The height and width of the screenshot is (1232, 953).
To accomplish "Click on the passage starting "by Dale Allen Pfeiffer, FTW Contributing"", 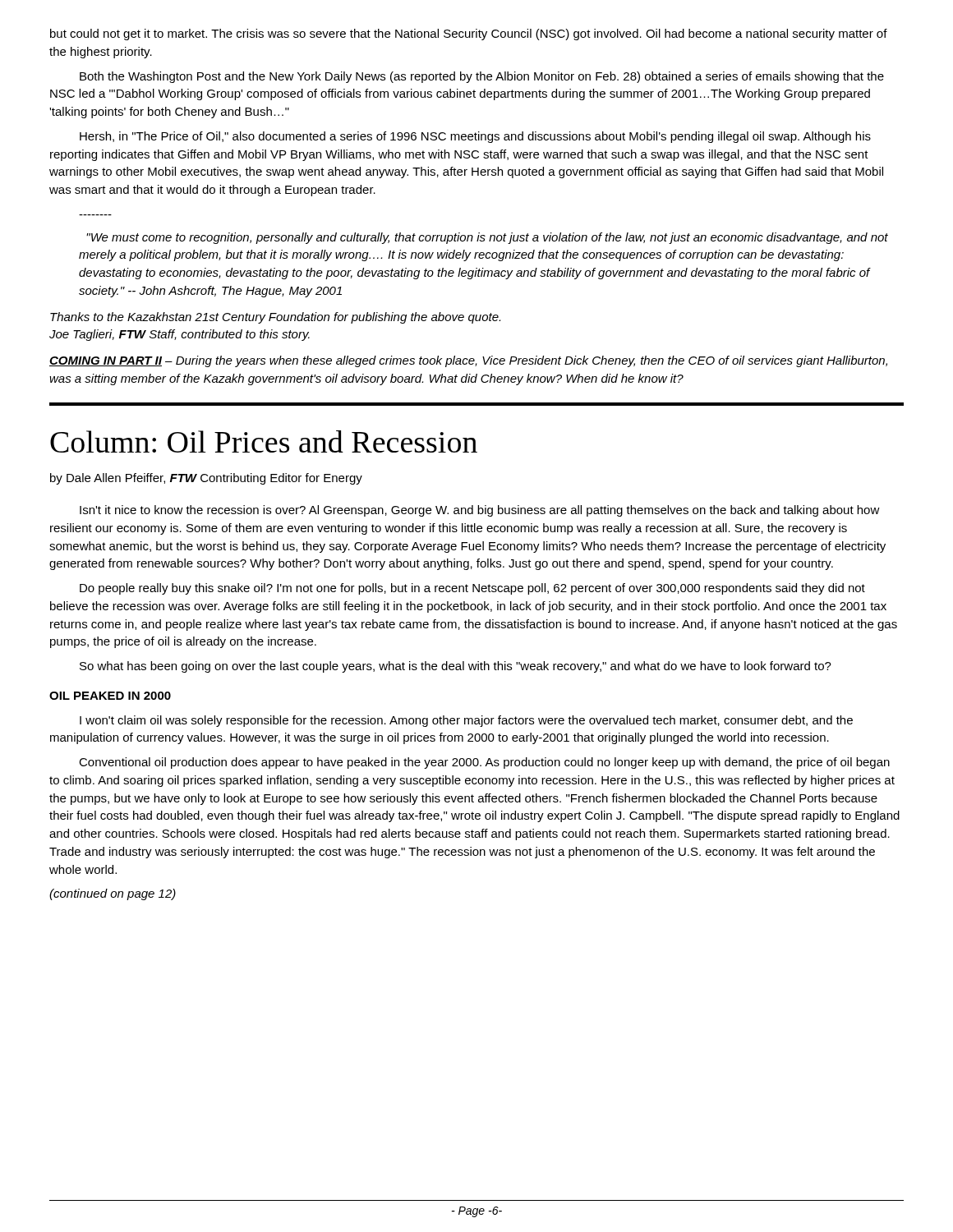I will pos(206,479).
